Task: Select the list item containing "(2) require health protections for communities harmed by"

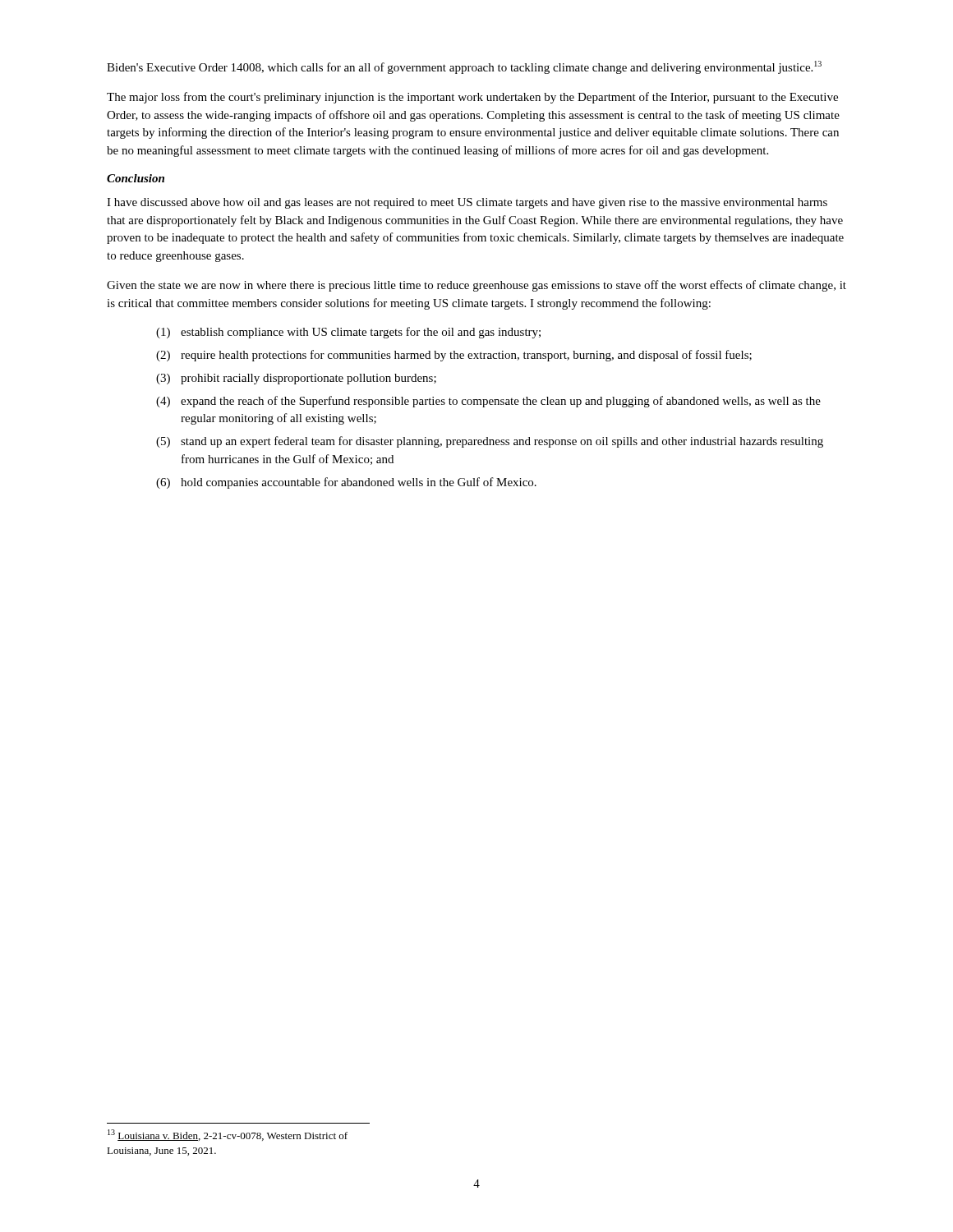Action: click(x=501, y=355)
